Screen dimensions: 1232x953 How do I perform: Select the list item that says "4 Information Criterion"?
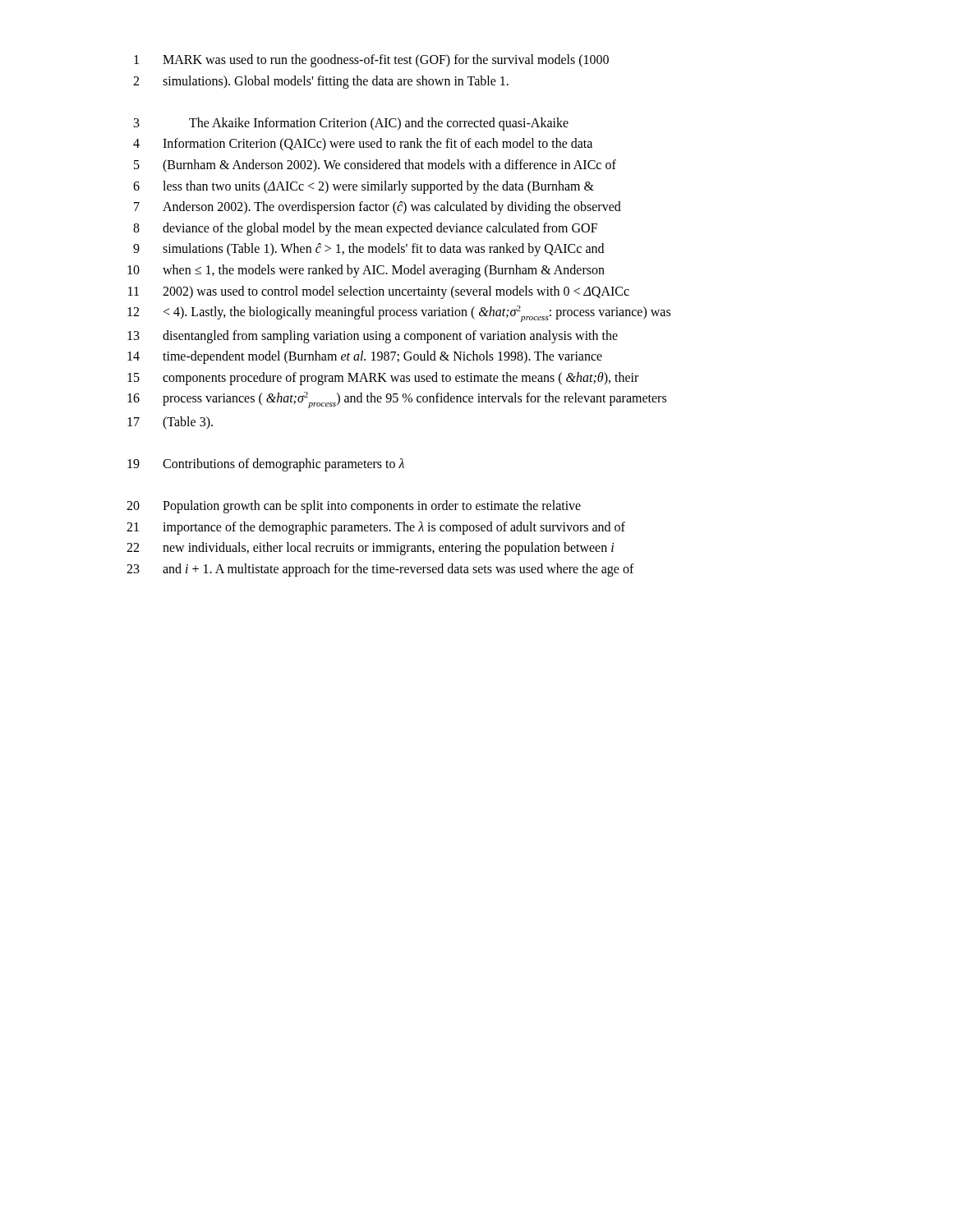point(476,144)
